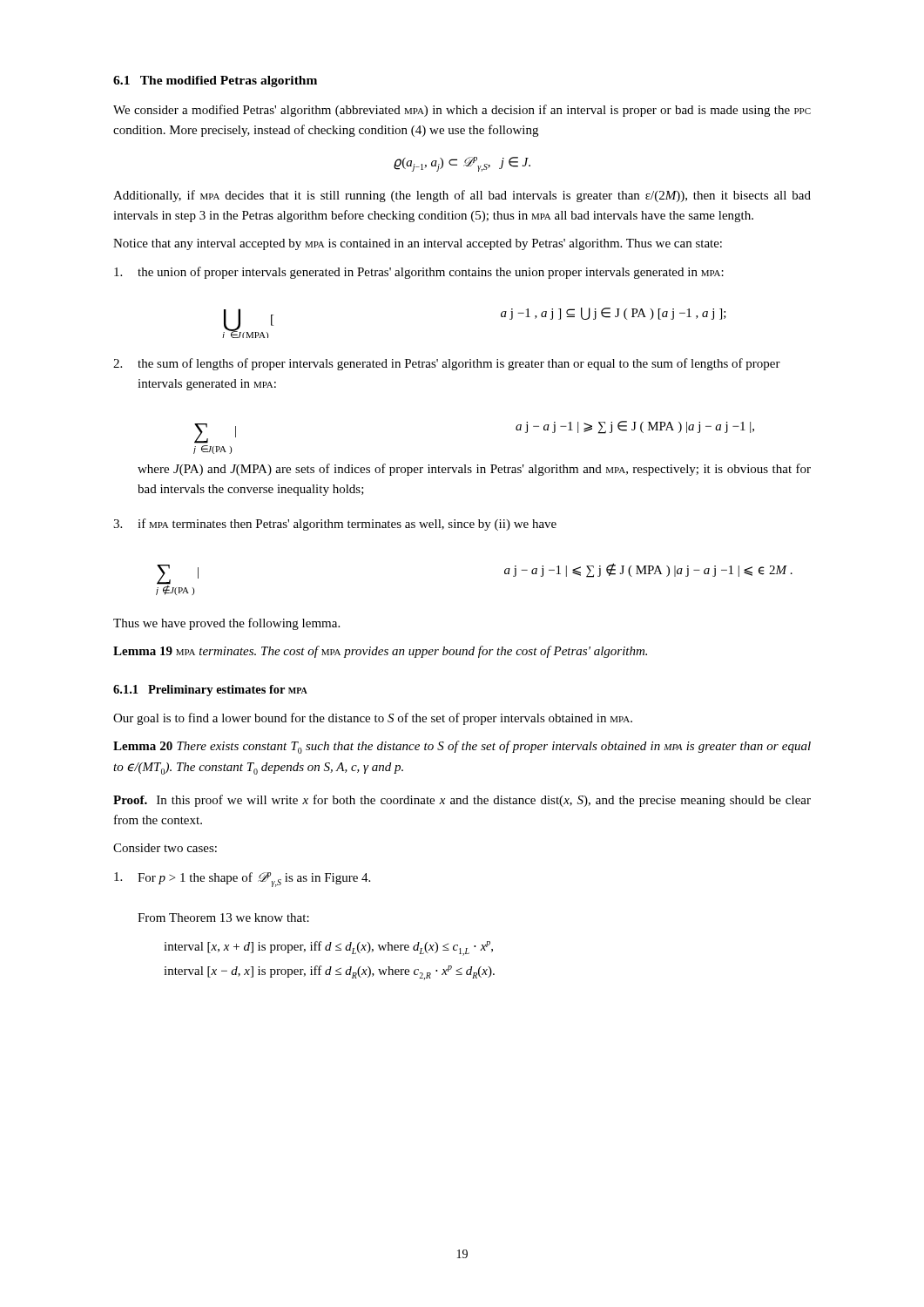Find the section header that says "6.1 The modified Petras algorithm"
The image size is (924, 1307).
point(215,80)
